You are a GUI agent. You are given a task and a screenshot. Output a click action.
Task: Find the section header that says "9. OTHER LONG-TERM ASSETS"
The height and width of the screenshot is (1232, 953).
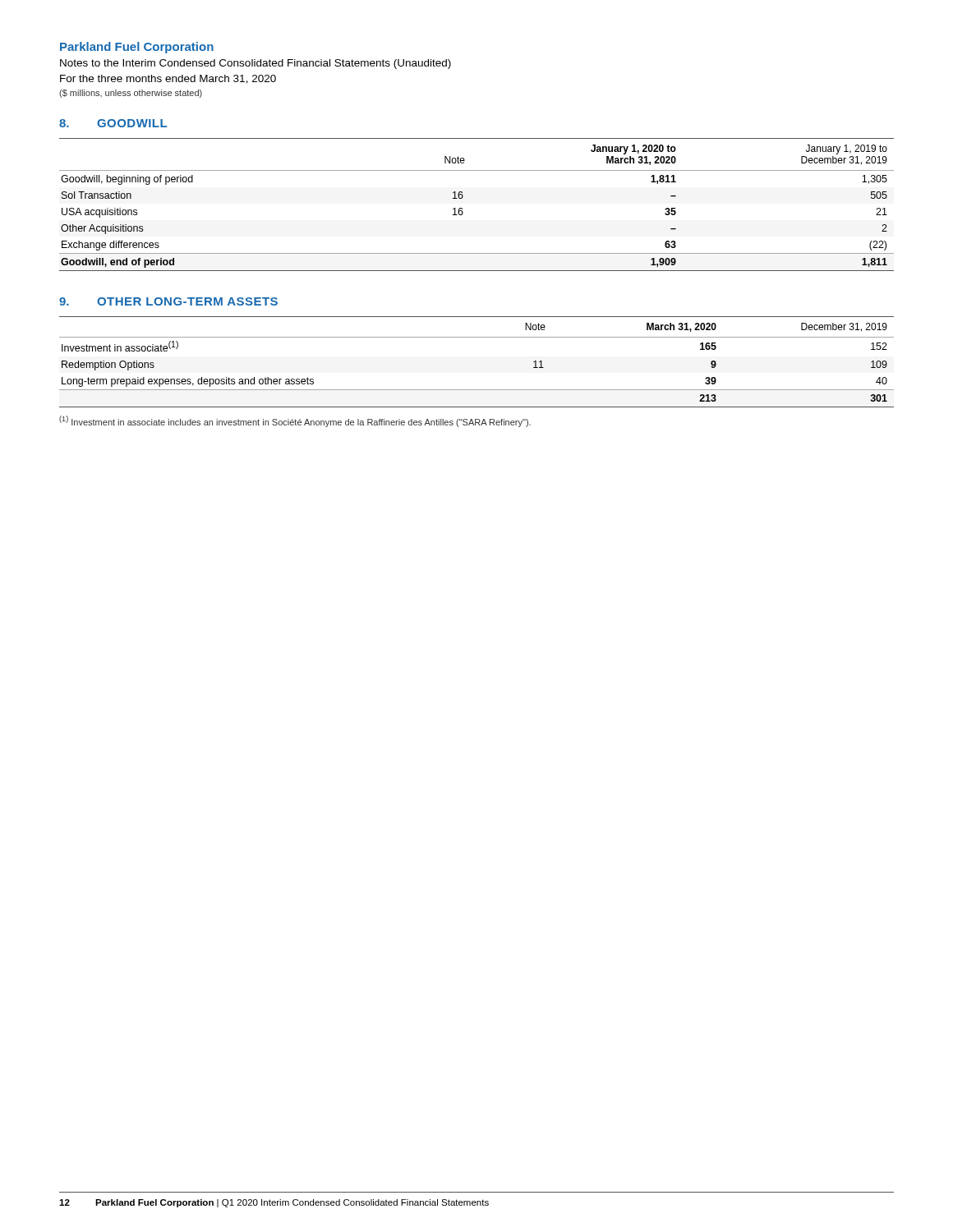pyautogui.click(x=169, y=301)
